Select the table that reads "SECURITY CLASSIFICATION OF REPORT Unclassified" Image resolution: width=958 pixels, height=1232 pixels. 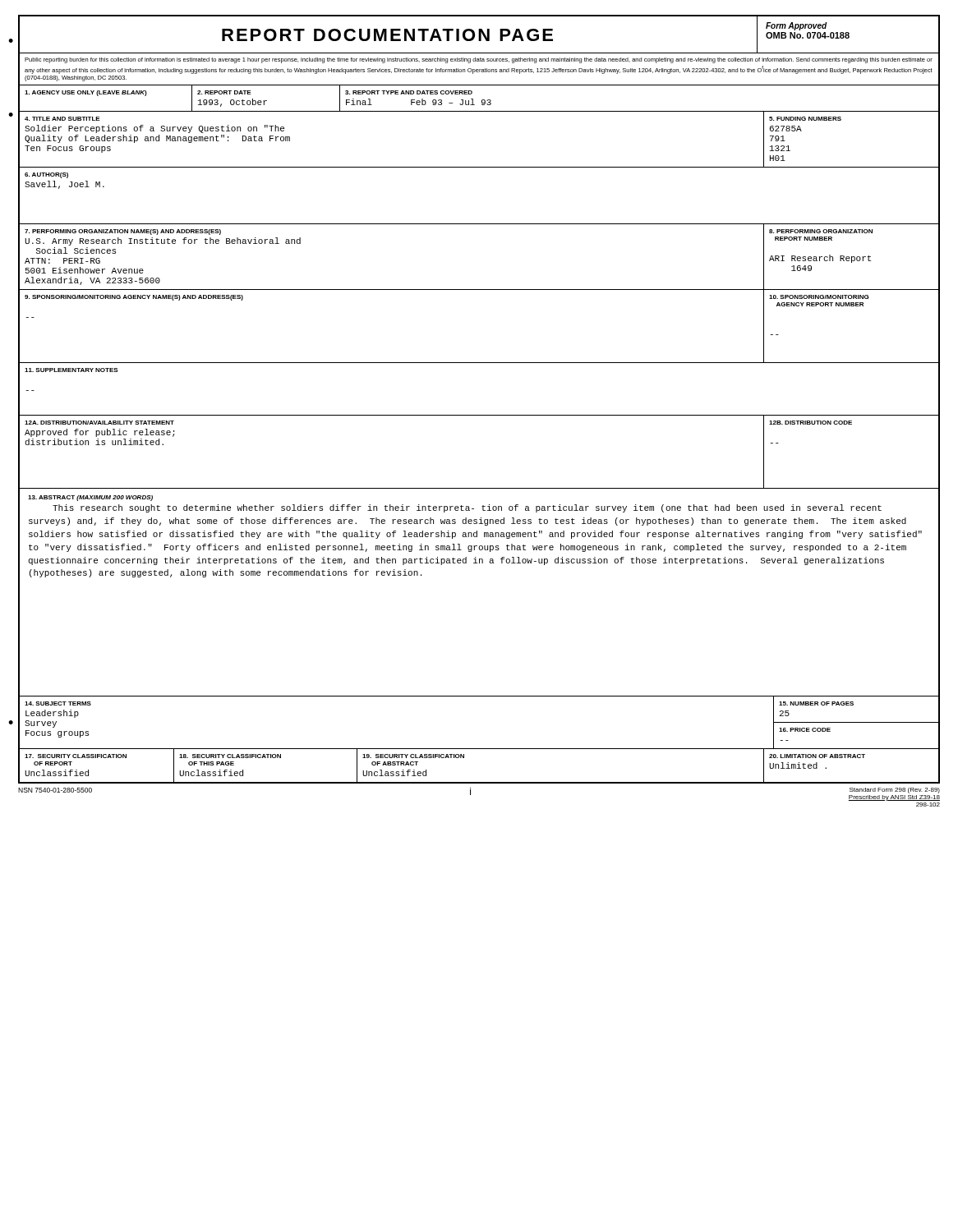(479, 765)
